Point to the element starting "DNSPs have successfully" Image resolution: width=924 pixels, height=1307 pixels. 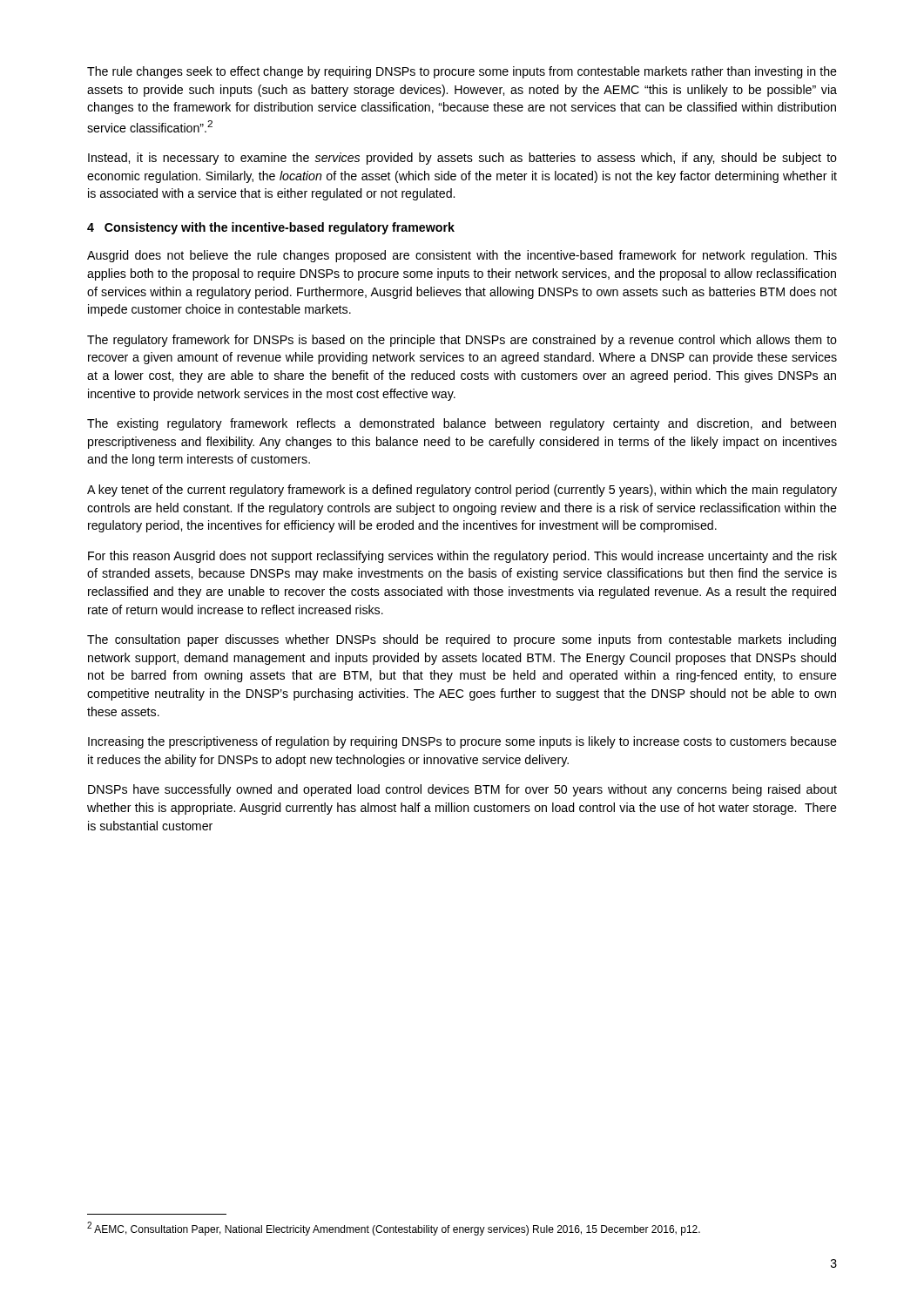(x=462, y=808)
